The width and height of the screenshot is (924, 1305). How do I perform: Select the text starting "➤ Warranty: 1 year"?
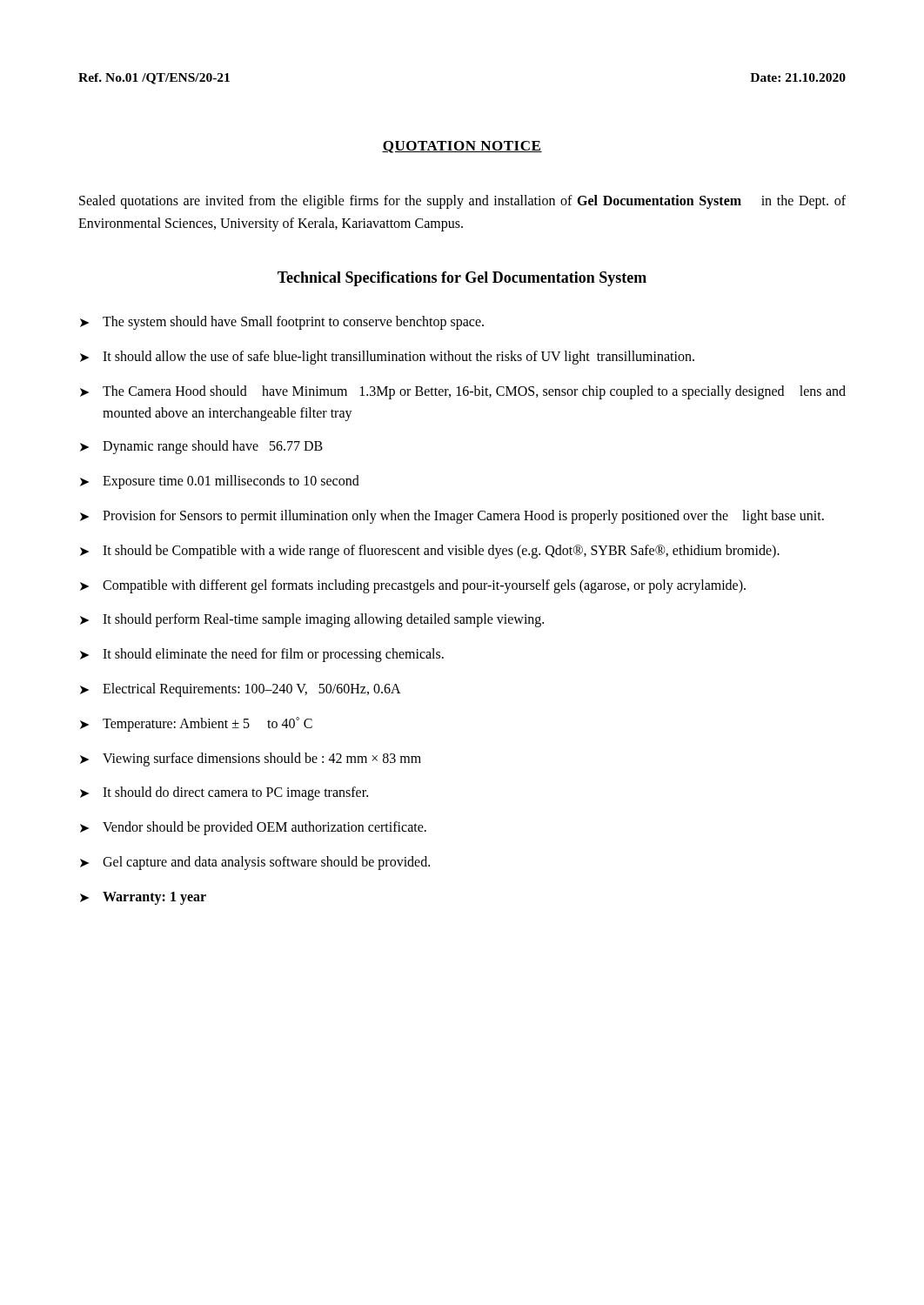[143, 898]
